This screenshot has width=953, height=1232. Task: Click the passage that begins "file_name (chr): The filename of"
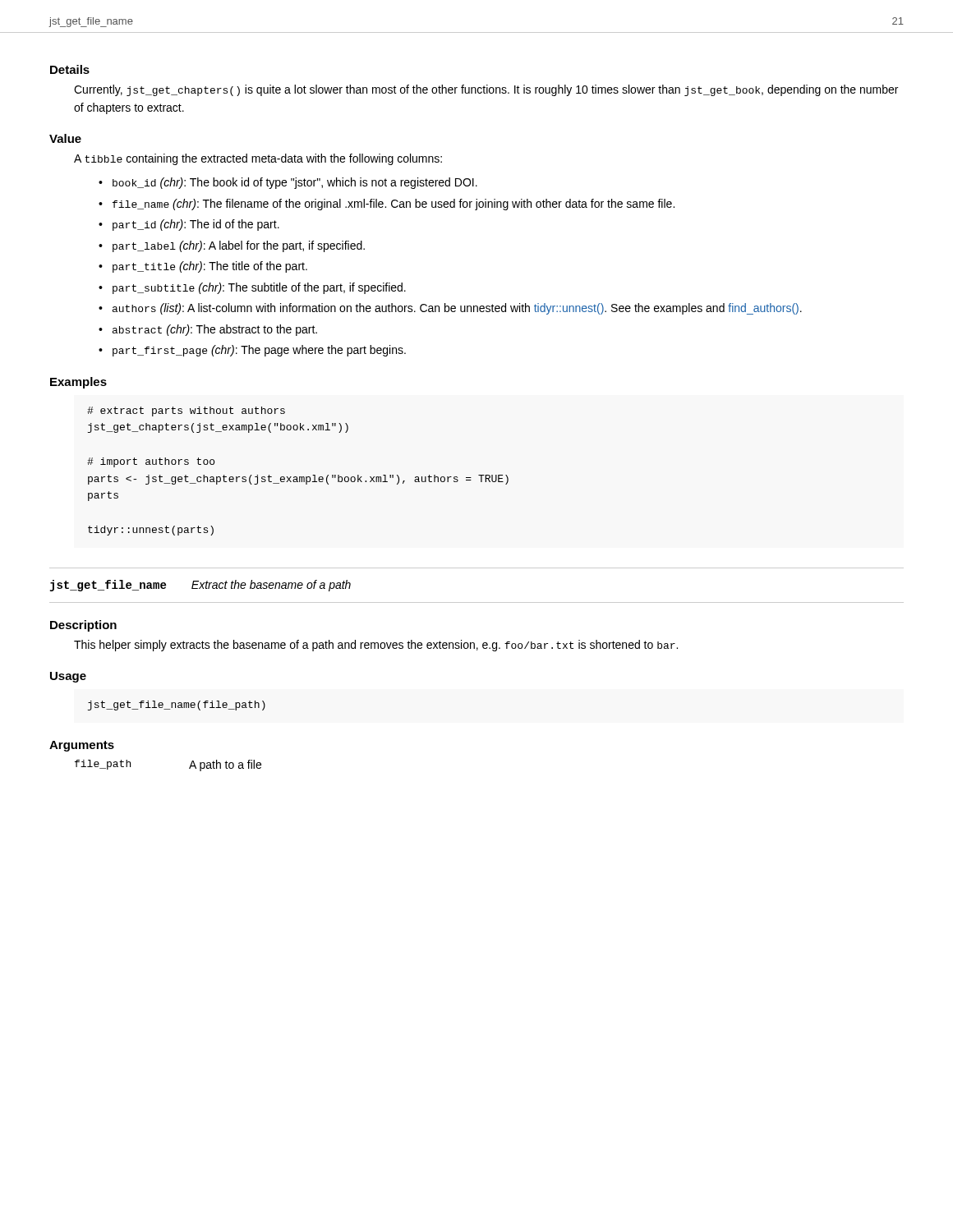394,204
